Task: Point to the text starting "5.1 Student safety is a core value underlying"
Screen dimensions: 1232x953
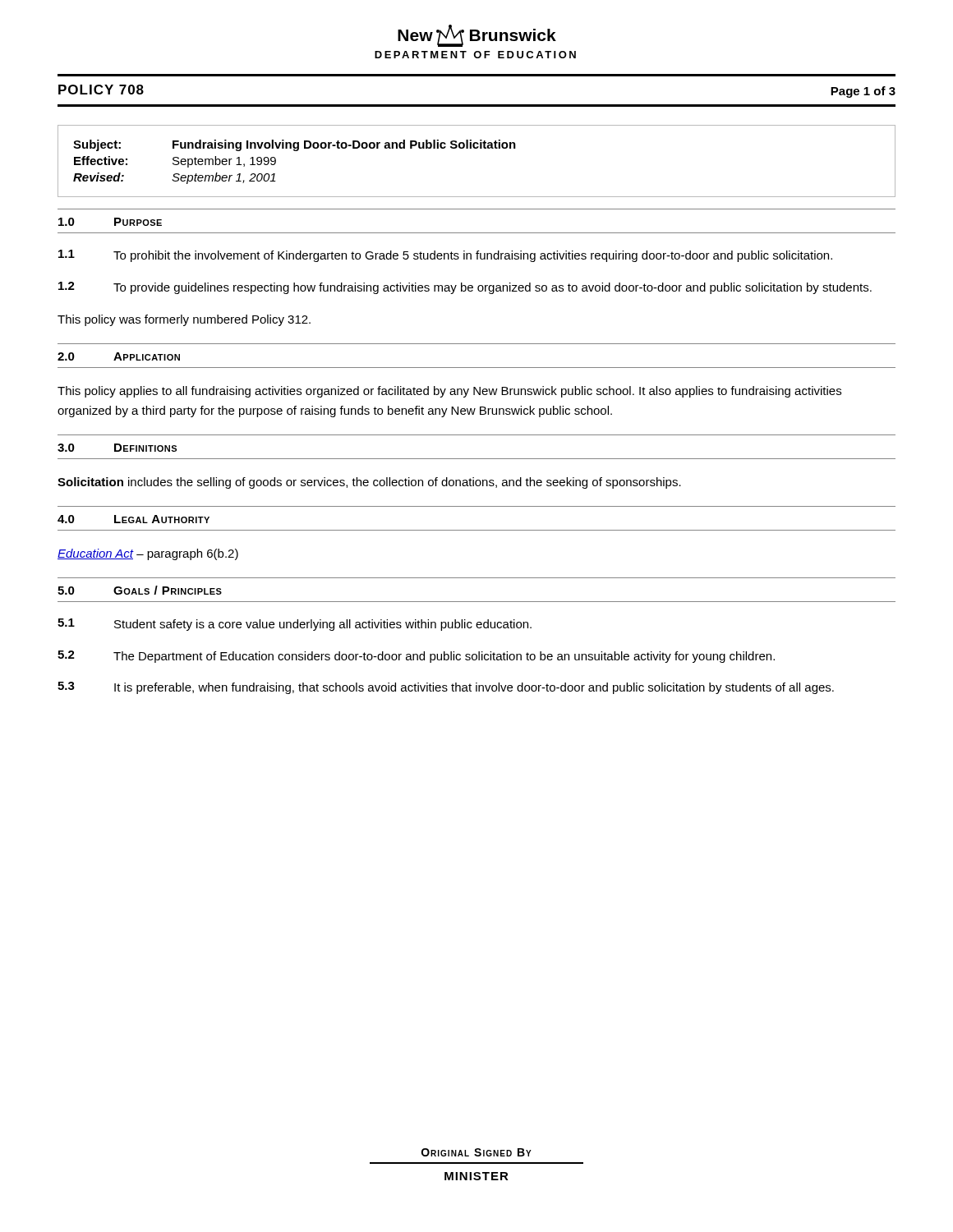Action: tap(476, 625)
